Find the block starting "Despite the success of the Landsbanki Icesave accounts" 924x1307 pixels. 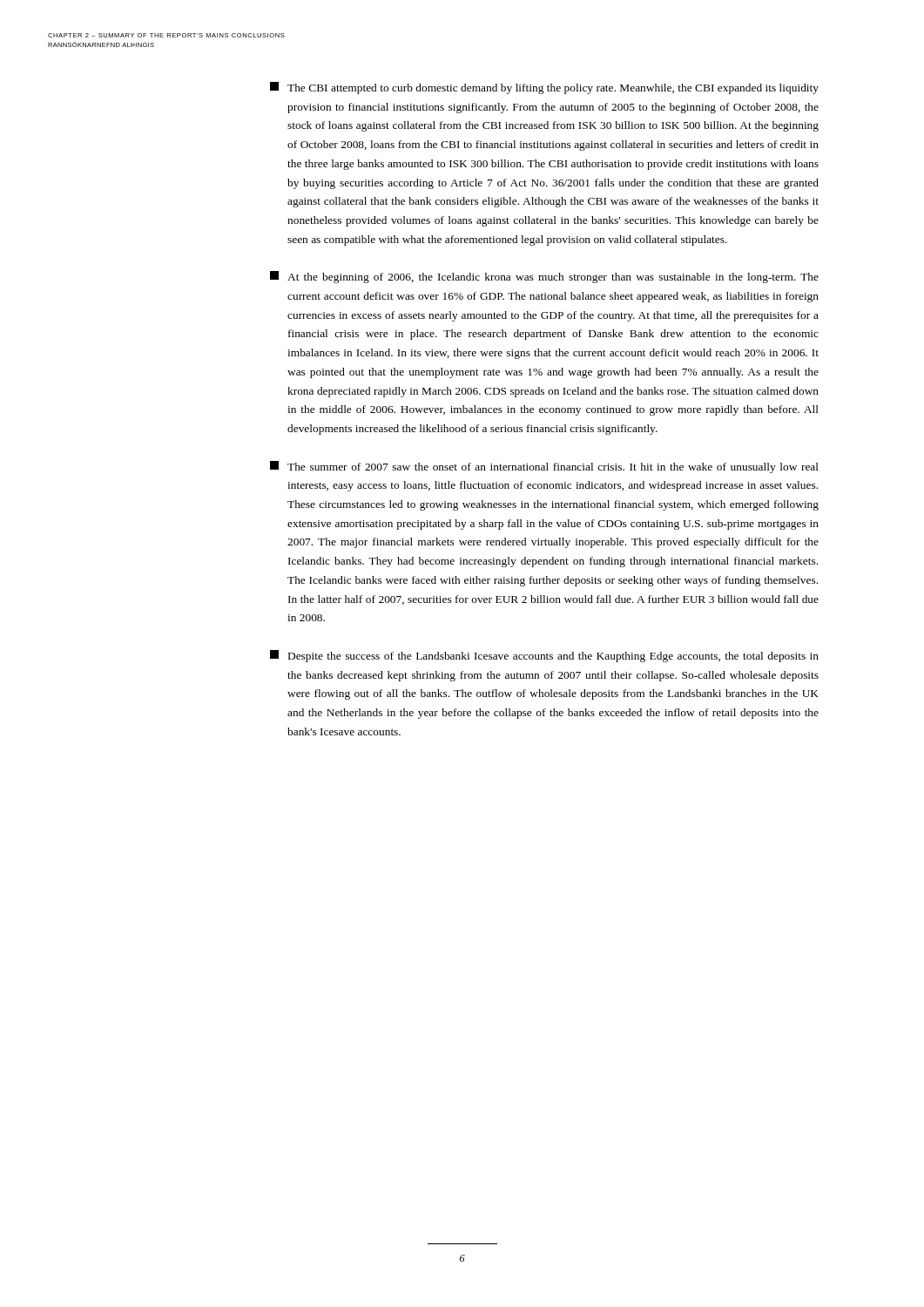click(544, 694)
